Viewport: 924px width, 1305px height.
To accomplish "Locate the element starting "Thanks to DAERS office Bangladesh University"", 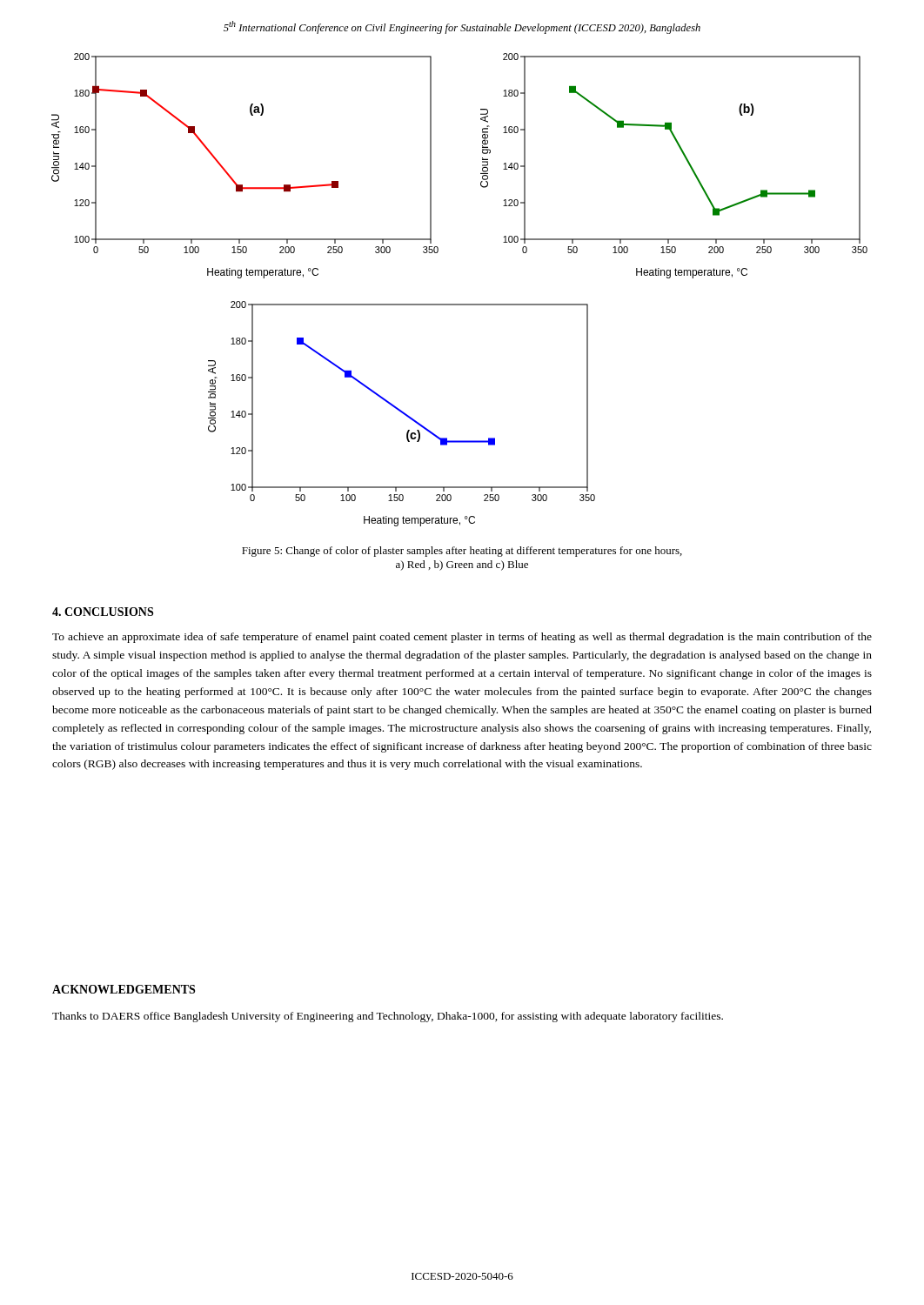I will pos(388,1016).
